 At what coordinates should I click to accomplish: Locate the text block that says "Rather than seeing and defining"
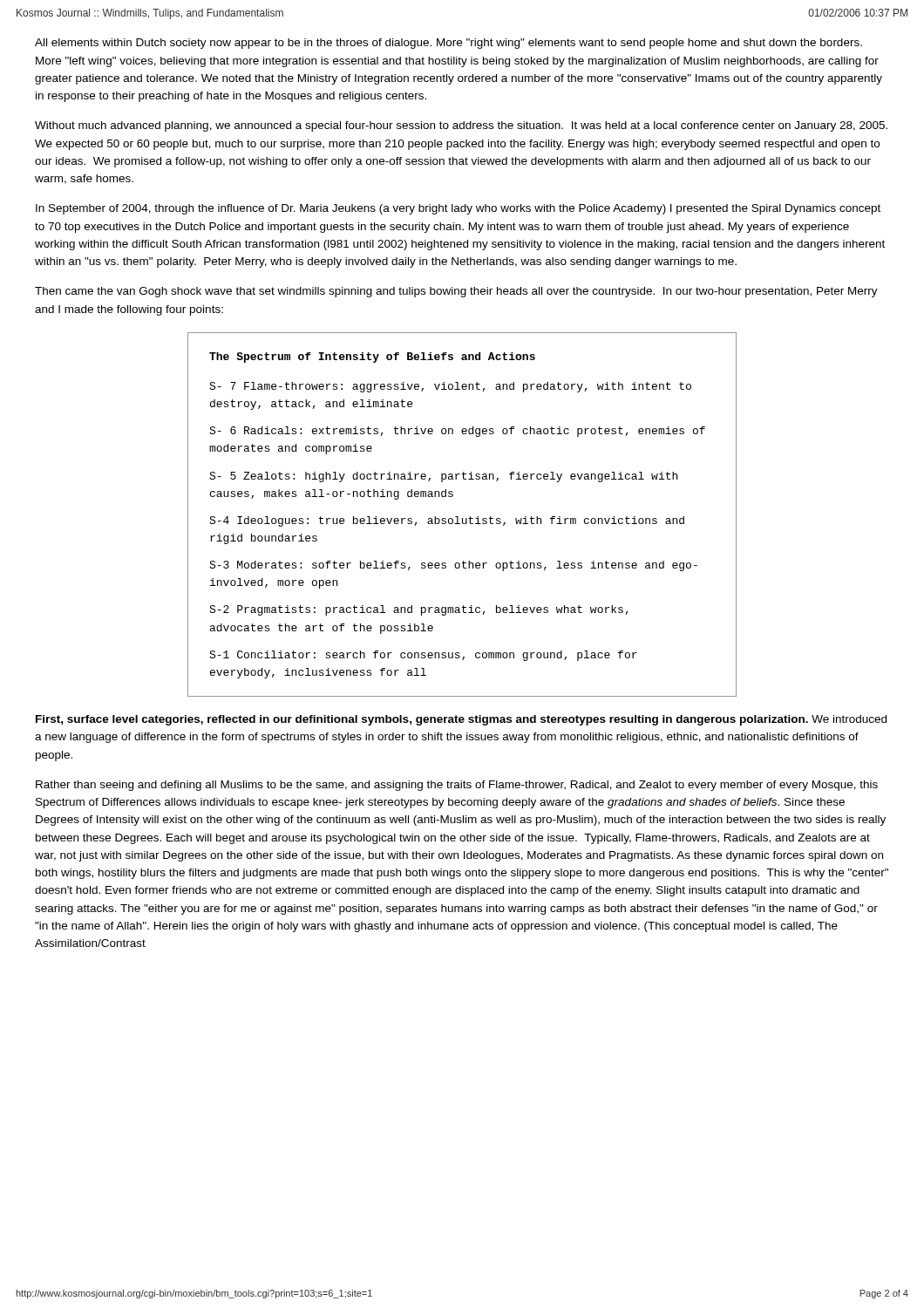(462, 864)
